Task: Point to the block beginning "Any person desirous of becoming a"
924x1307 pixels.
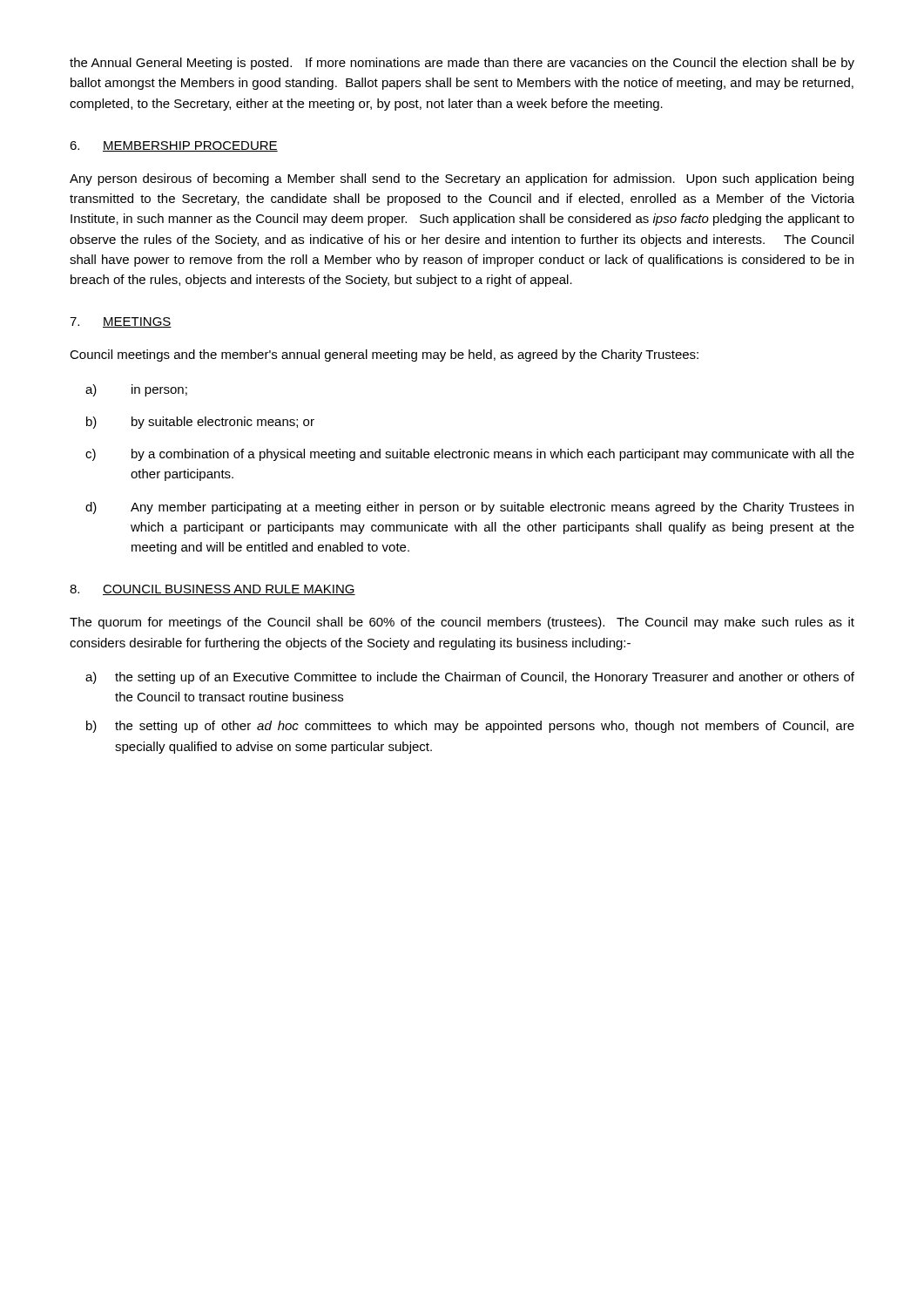Action: pyautogui.click(x=462, y=229)
